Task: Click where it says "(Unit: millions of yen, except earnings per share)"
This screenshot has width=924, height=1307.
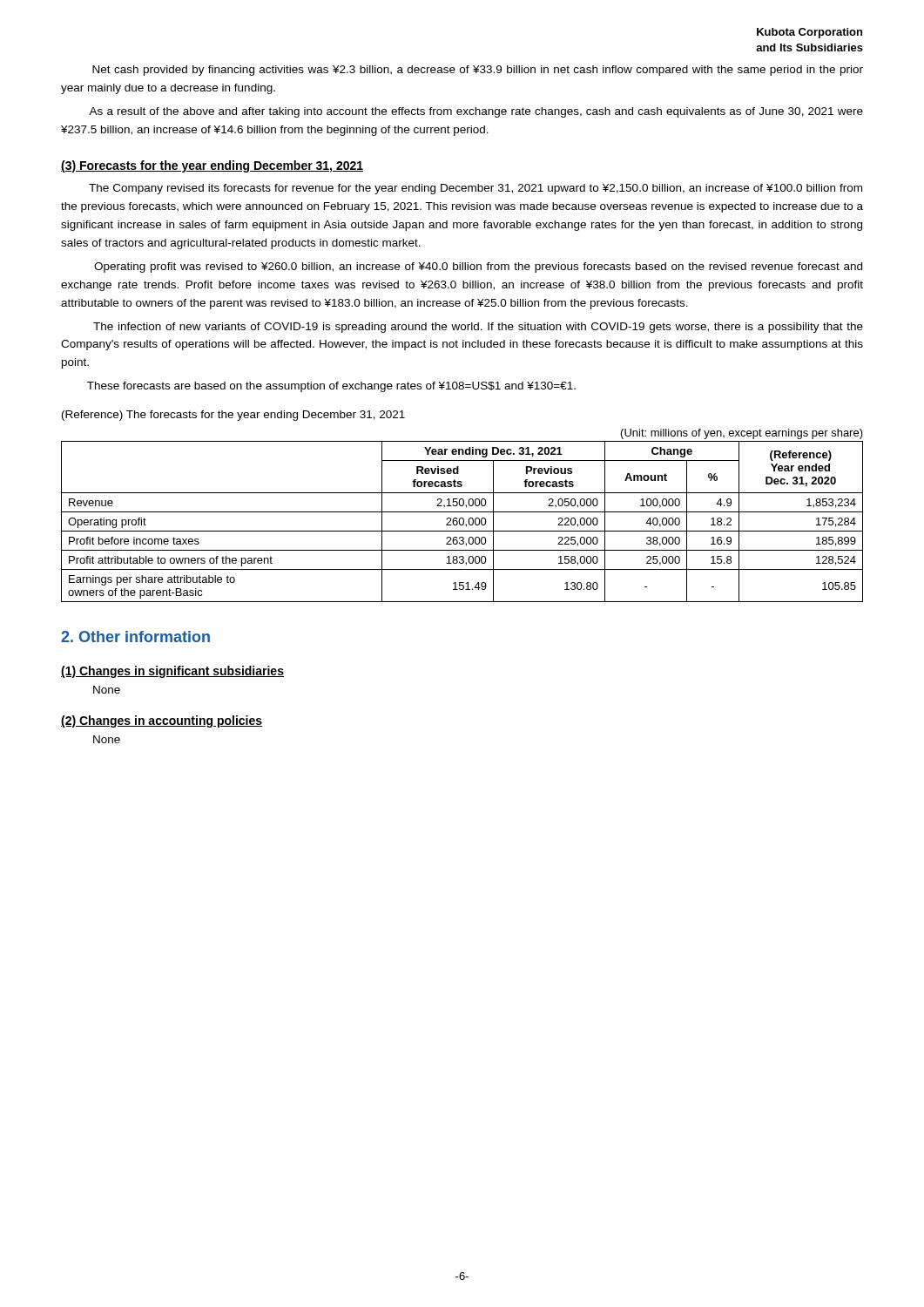Action: click(742, 433)
